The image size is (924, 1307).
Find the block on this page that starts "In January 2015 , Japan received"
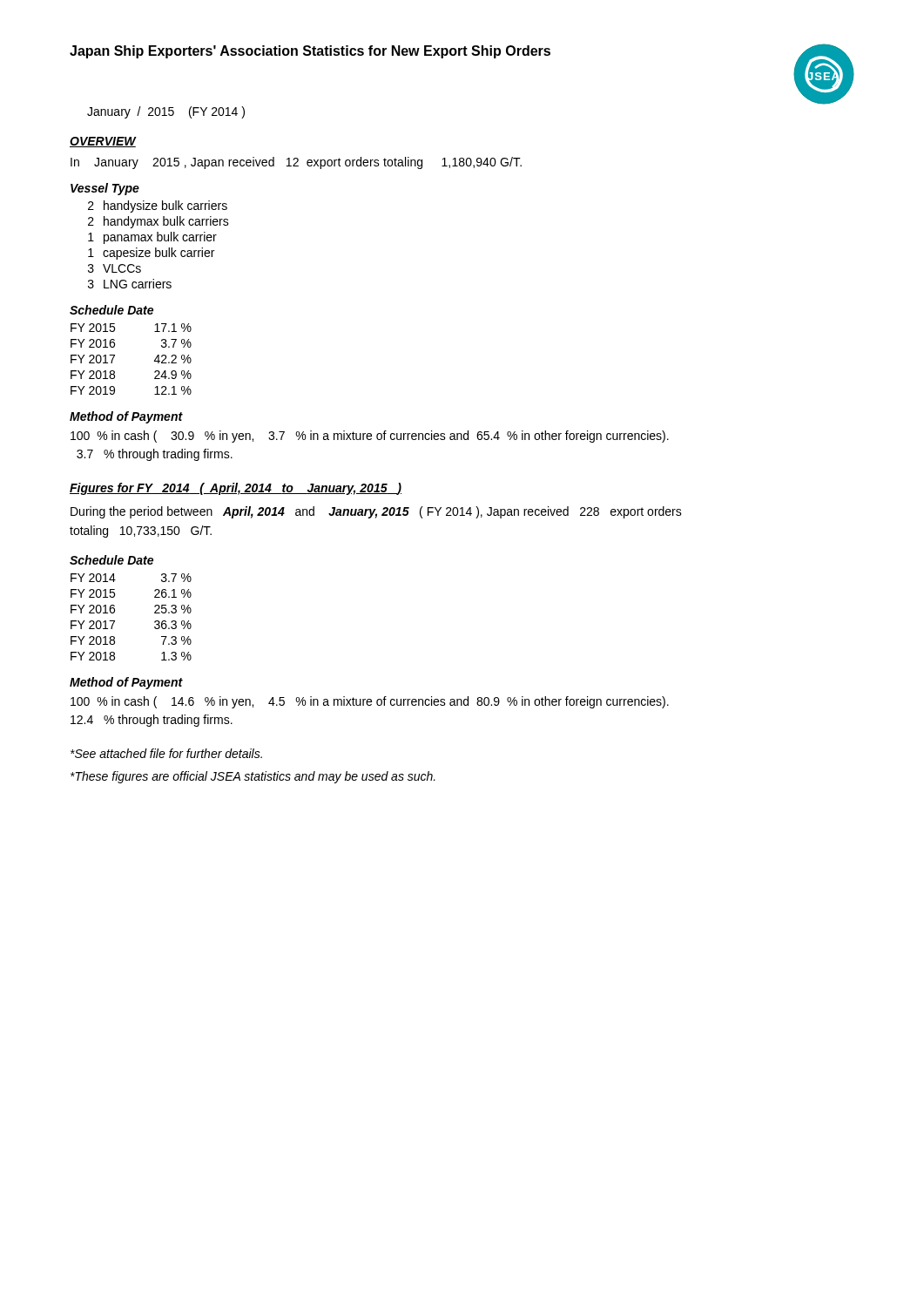pos(296,162)
